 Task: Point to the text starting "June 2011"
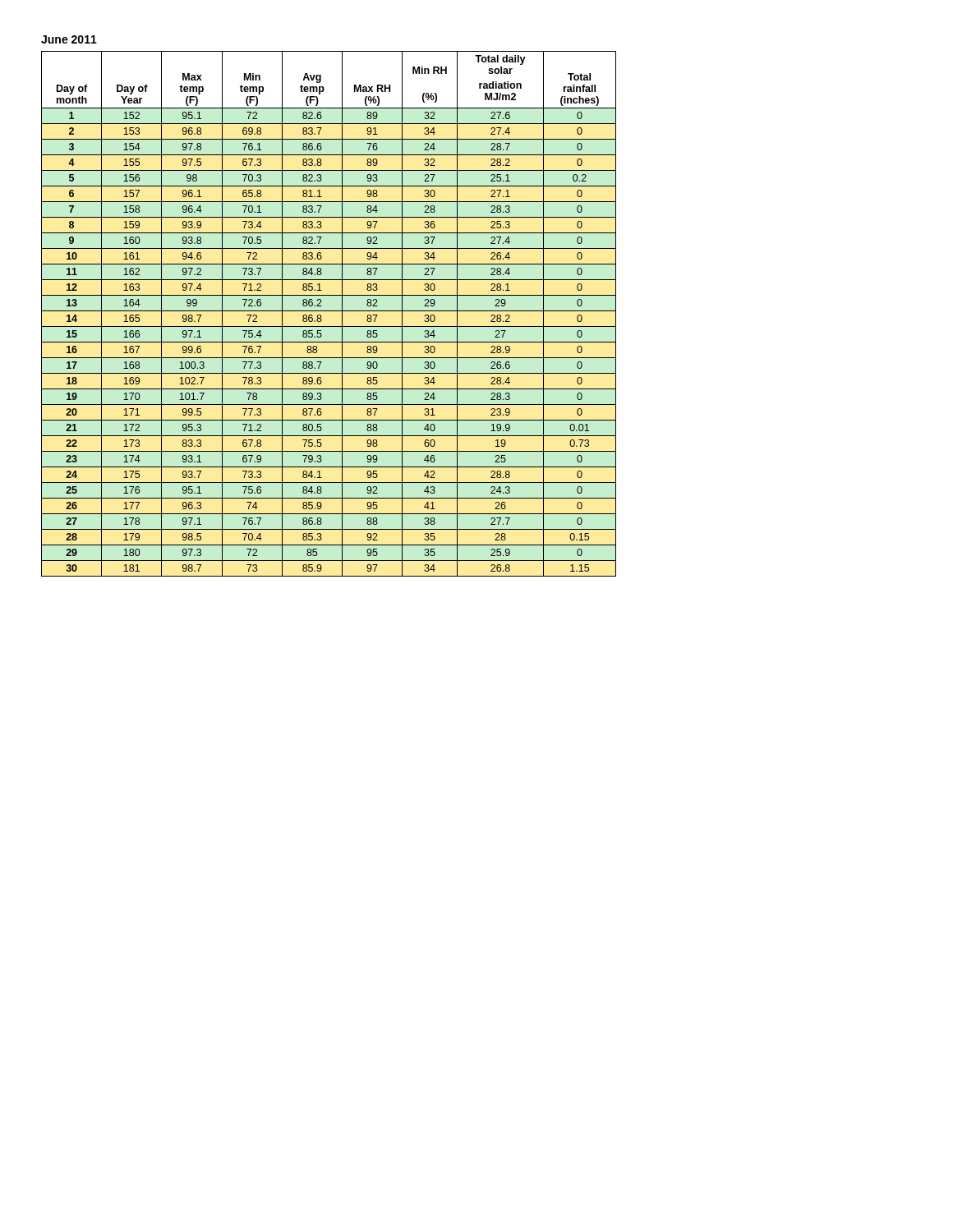(x=69, y=39)
